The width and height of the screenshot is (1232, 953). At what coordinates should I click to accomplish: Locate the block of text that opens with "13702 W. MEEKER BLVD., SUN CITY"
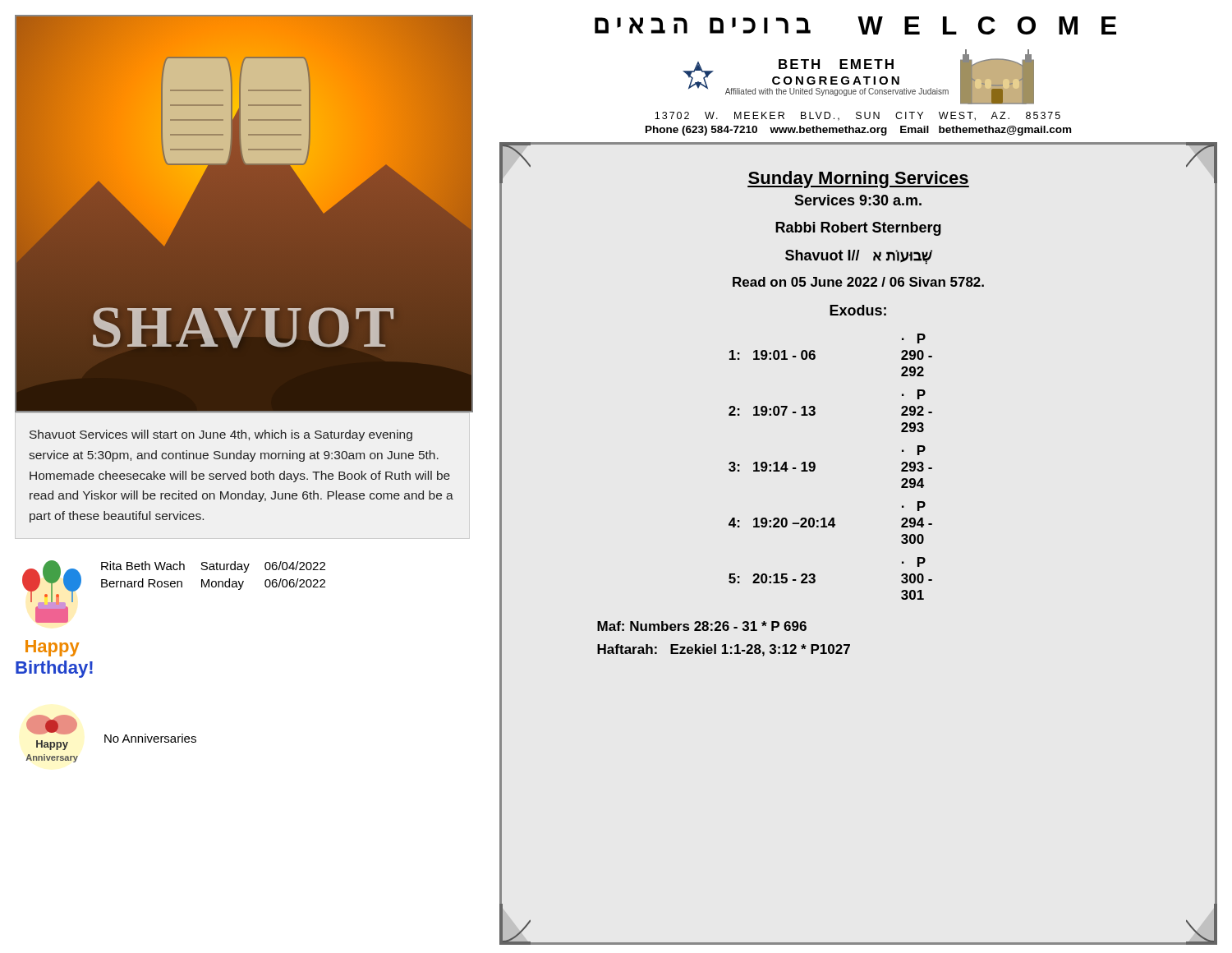[858, 116]
